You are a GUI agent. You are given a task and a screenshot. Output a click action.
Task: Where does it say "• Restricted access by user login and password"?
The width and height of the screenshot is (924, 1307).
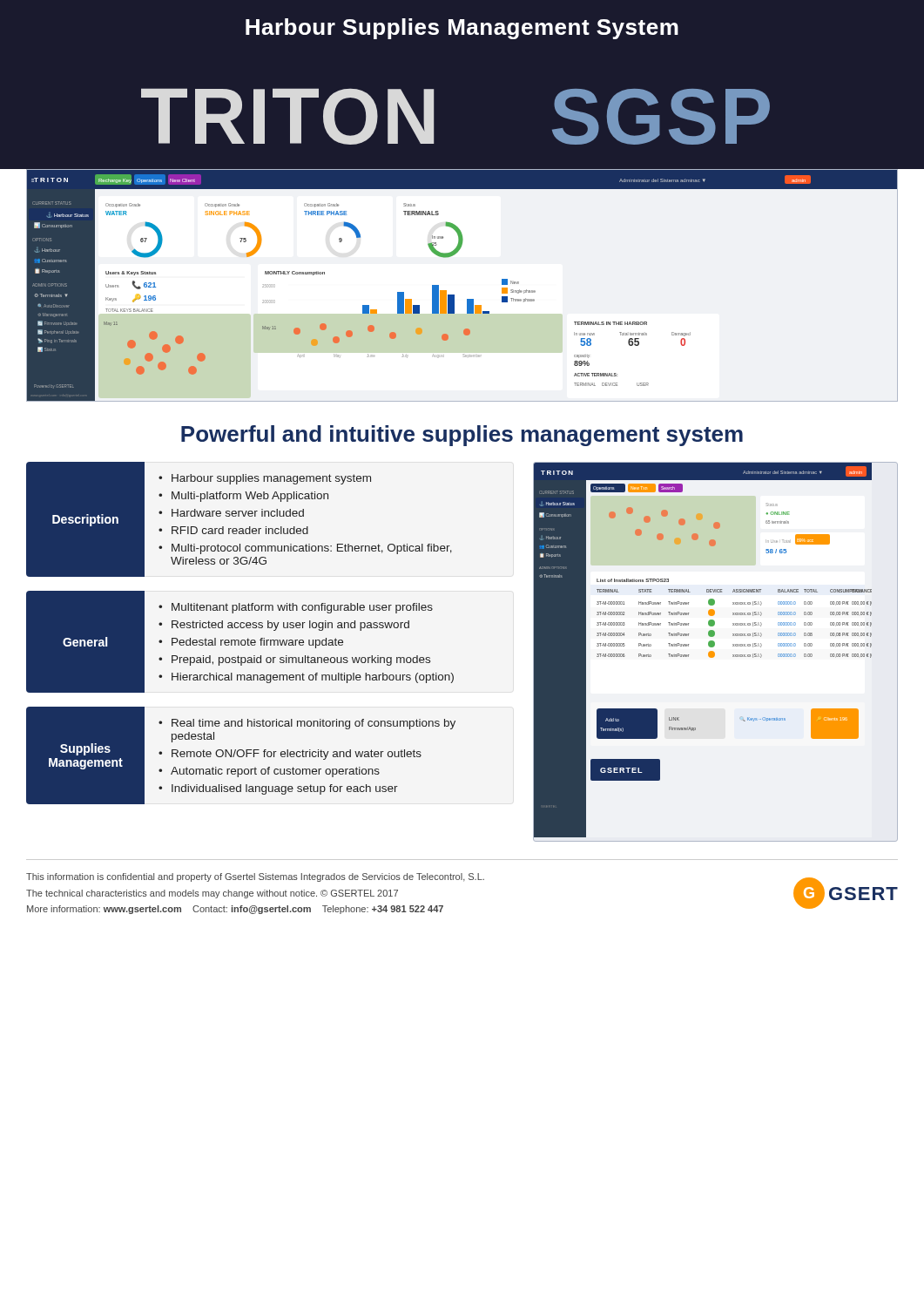(x=284, y=624)
